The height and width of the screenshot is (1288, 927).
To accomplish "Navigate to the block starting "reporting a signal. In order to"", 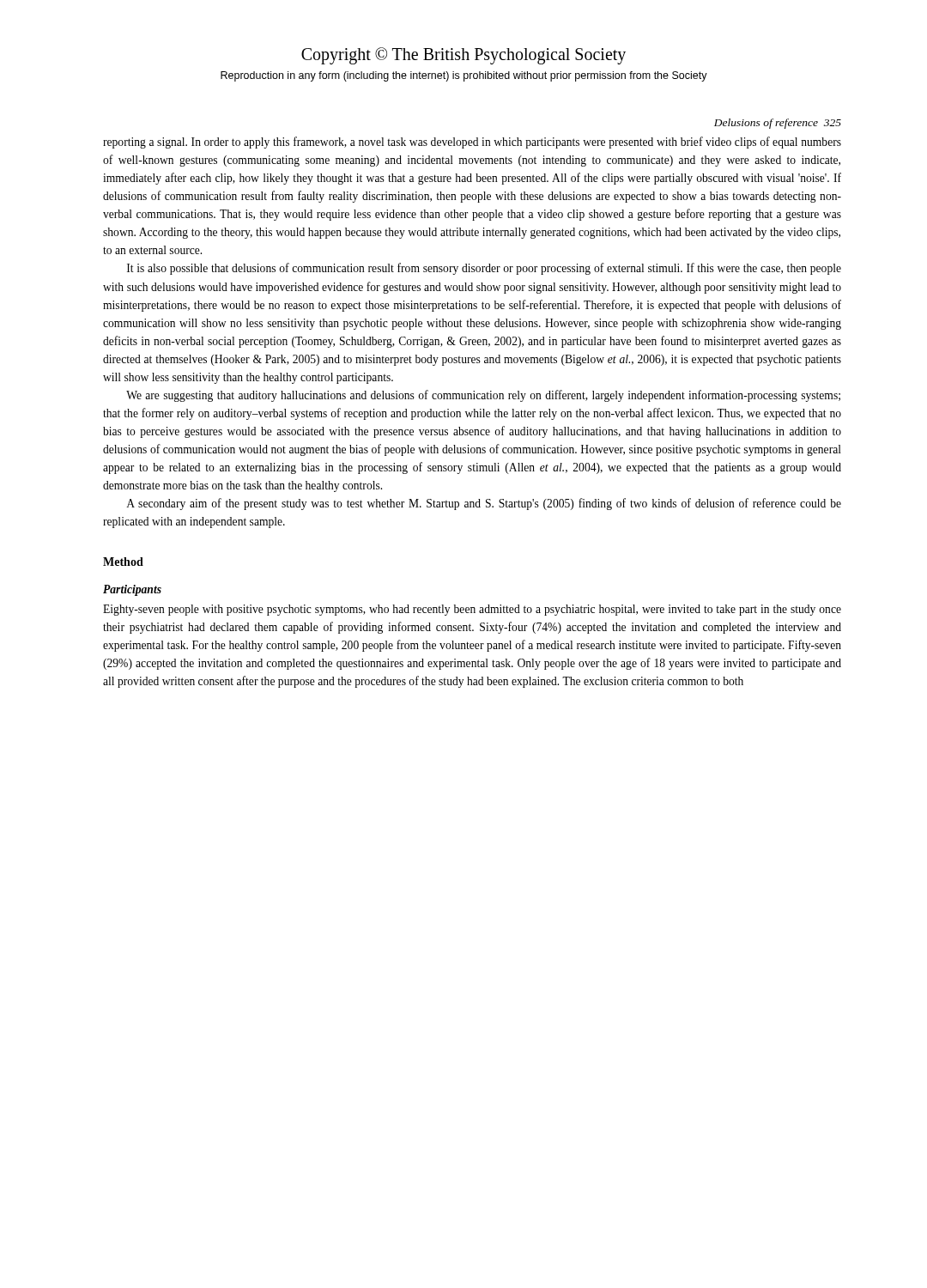I will point(472,196).
